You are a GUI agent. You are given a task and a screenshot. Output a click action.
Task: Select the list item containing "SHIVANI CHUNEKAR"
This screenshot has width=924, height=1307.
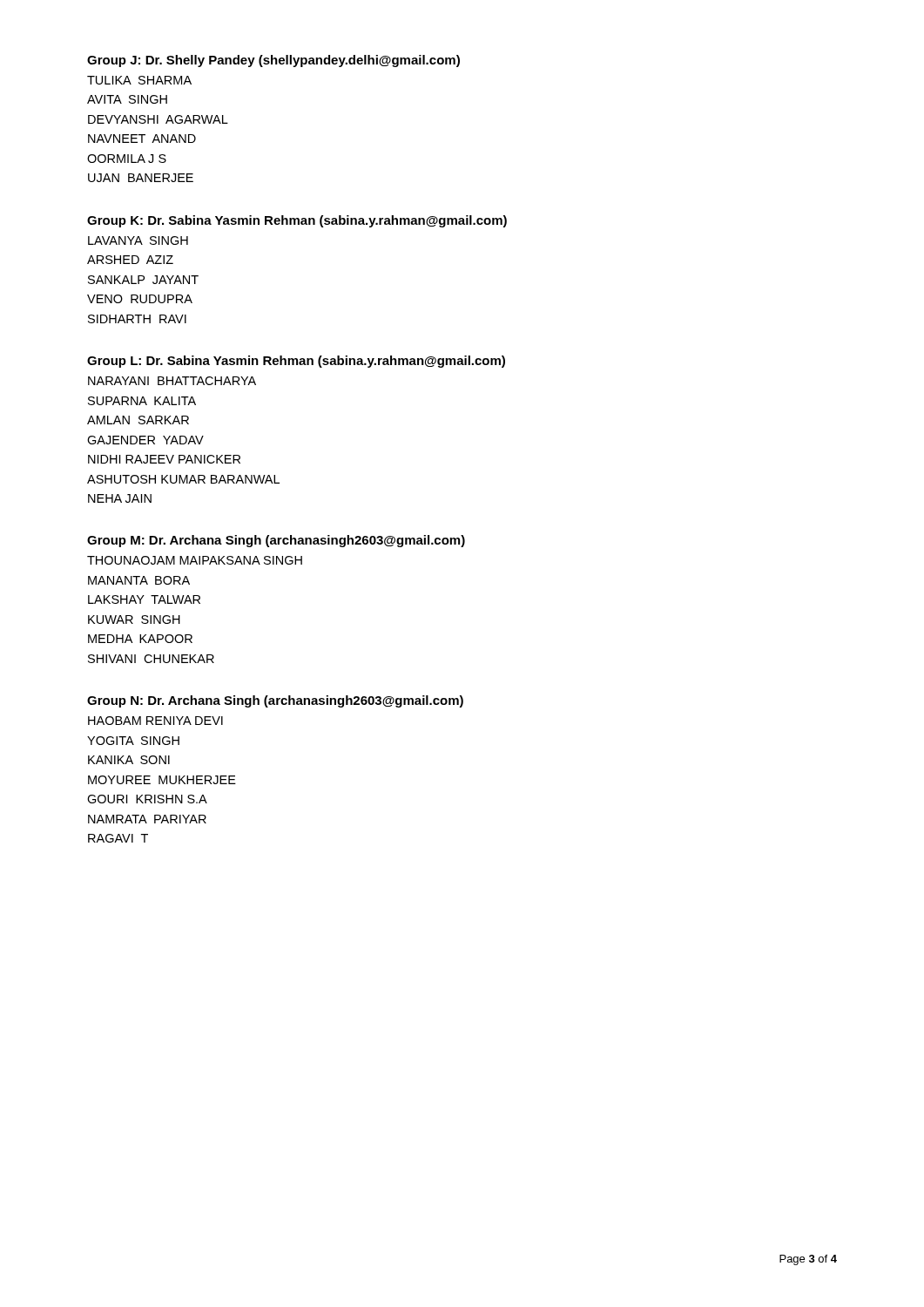[x=151, y=659]
